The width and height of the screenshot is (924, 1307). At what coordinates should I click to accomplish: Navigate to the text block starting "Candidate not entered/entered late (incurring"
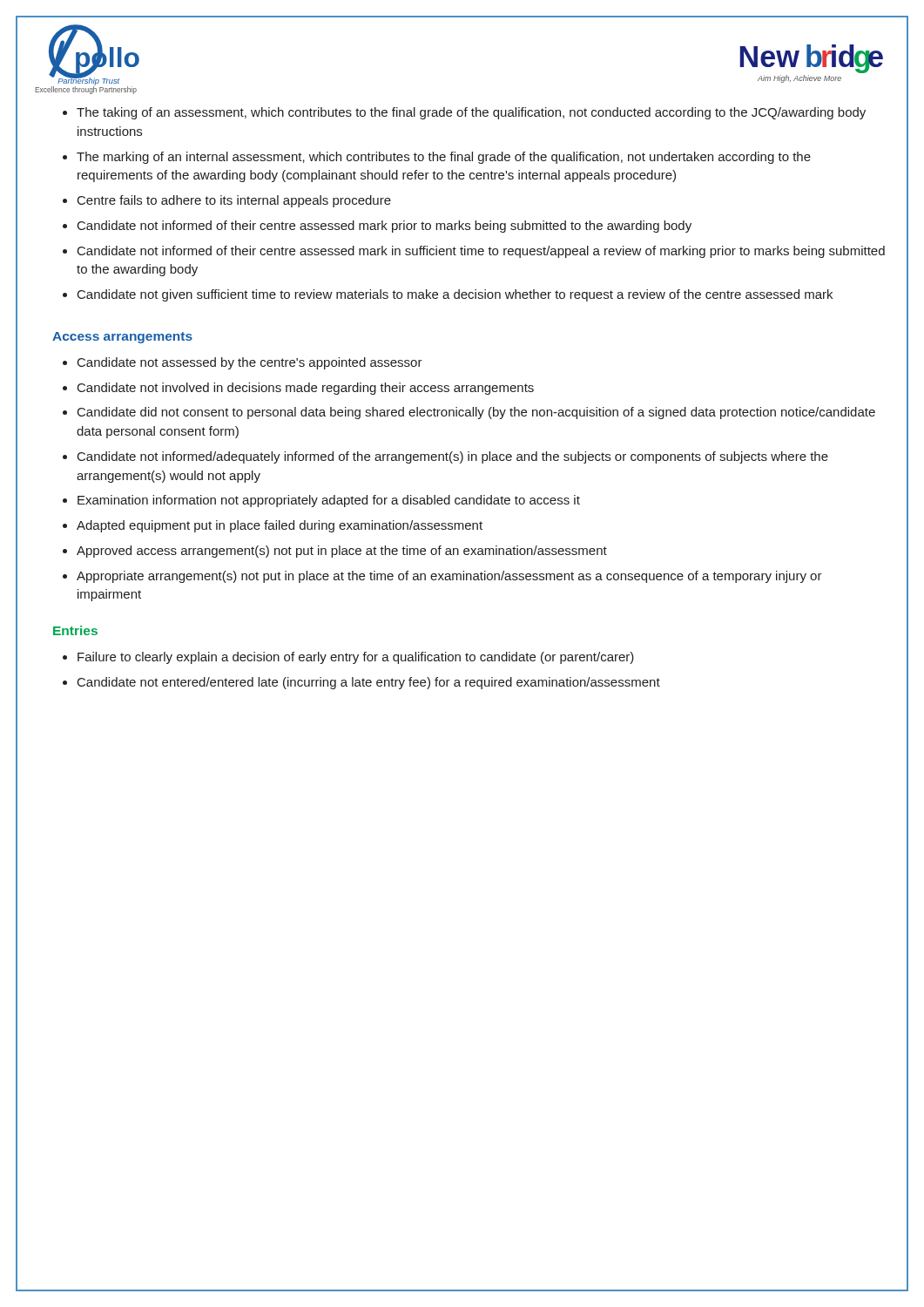click(x=368, y=682)
